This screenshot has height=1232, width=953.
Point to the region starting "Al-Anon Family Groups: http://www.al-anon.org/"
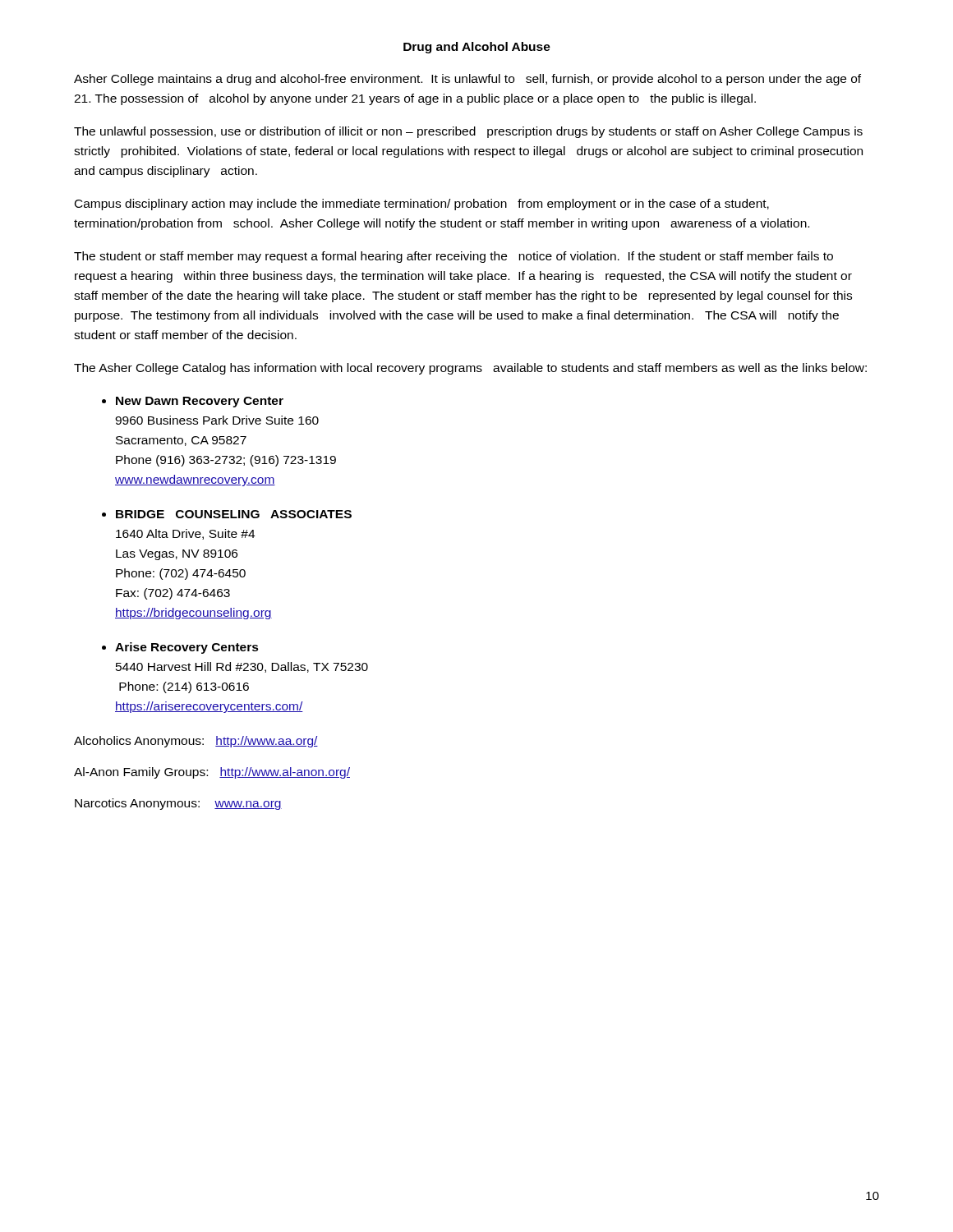click(x=212, y=772)
